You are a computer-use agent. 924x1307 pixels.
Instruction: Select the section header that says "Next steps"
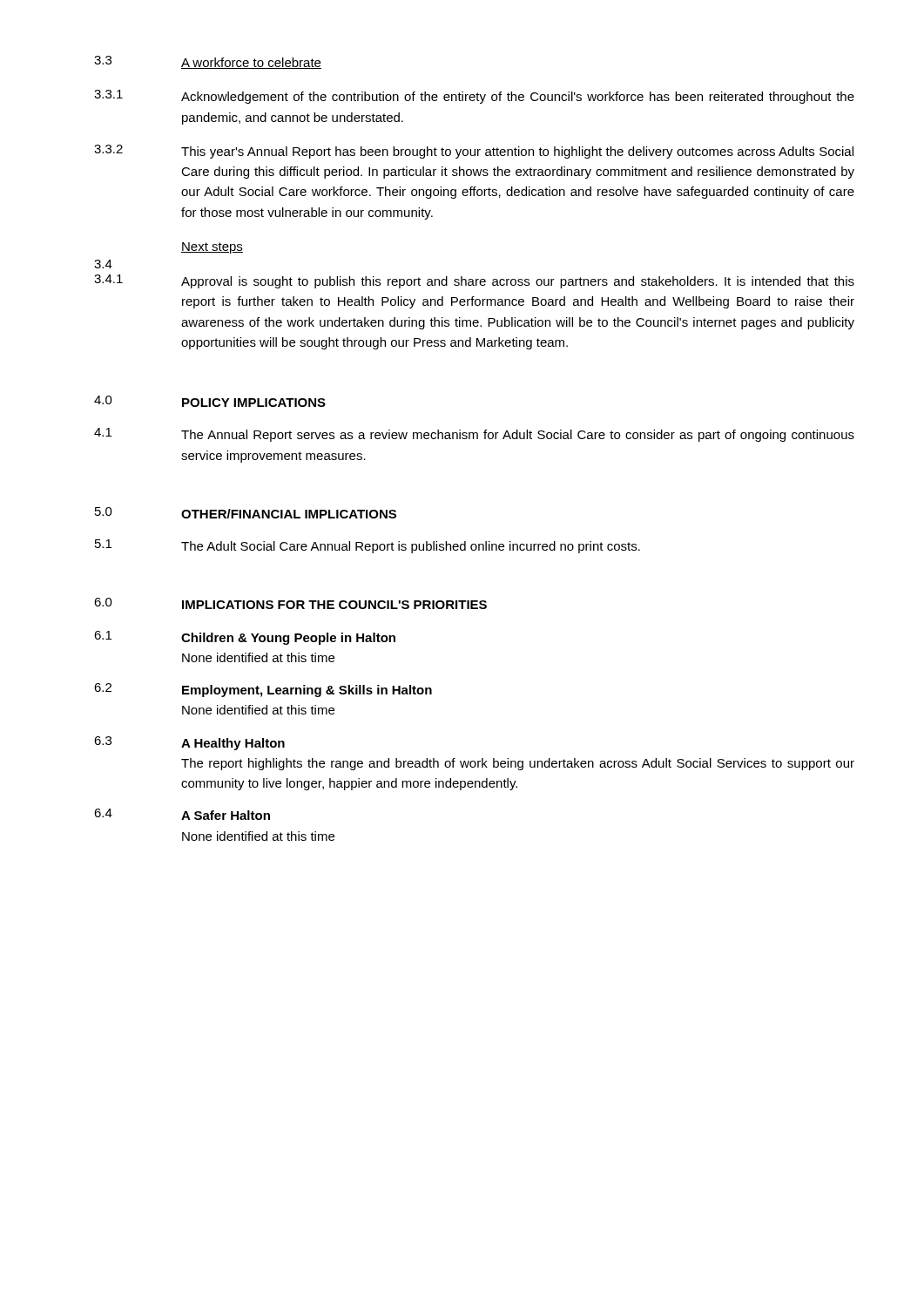pos(212,248)
